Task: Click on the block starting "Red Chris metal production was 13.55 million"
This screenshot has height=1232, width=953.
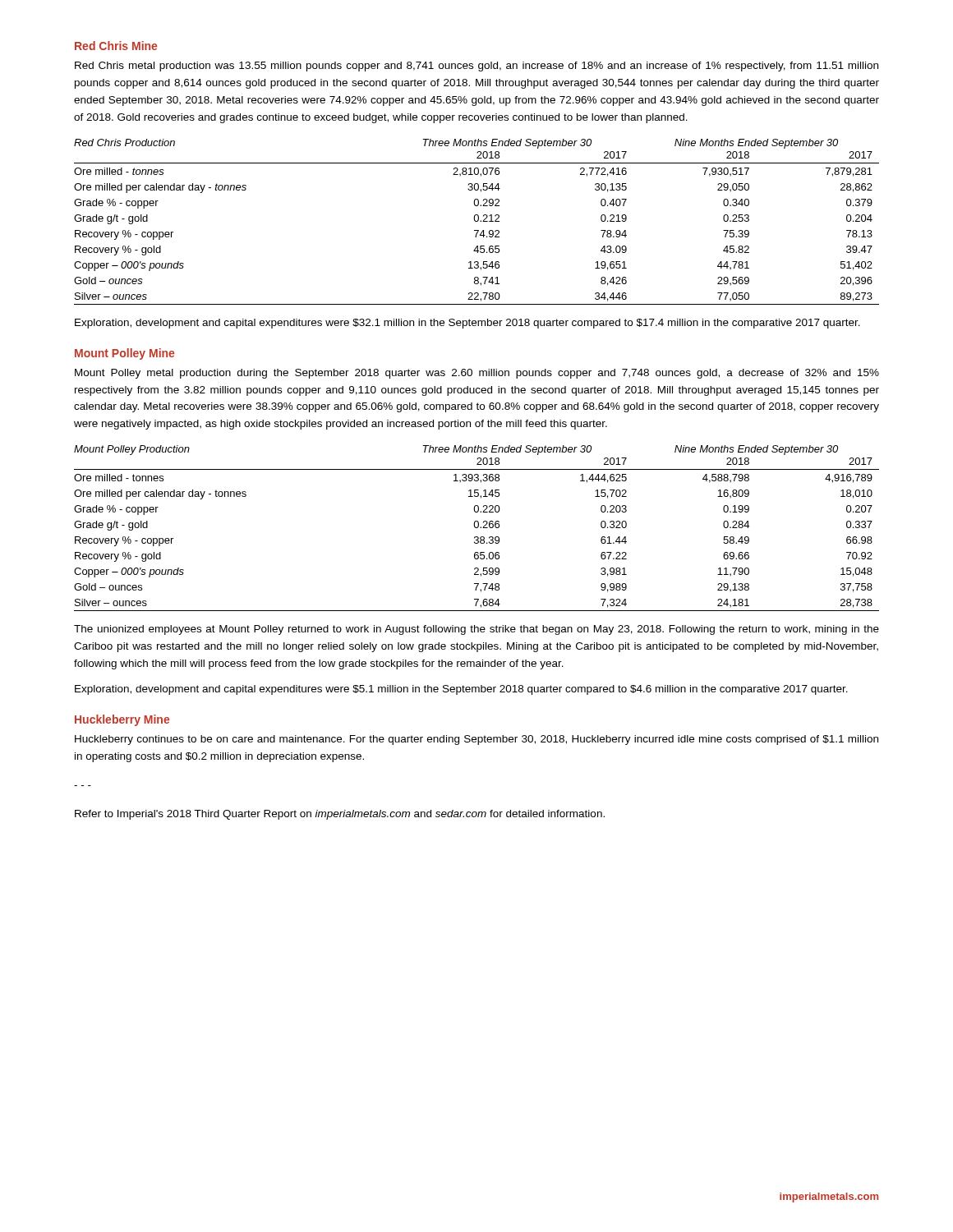Action: tap(476, 91)
